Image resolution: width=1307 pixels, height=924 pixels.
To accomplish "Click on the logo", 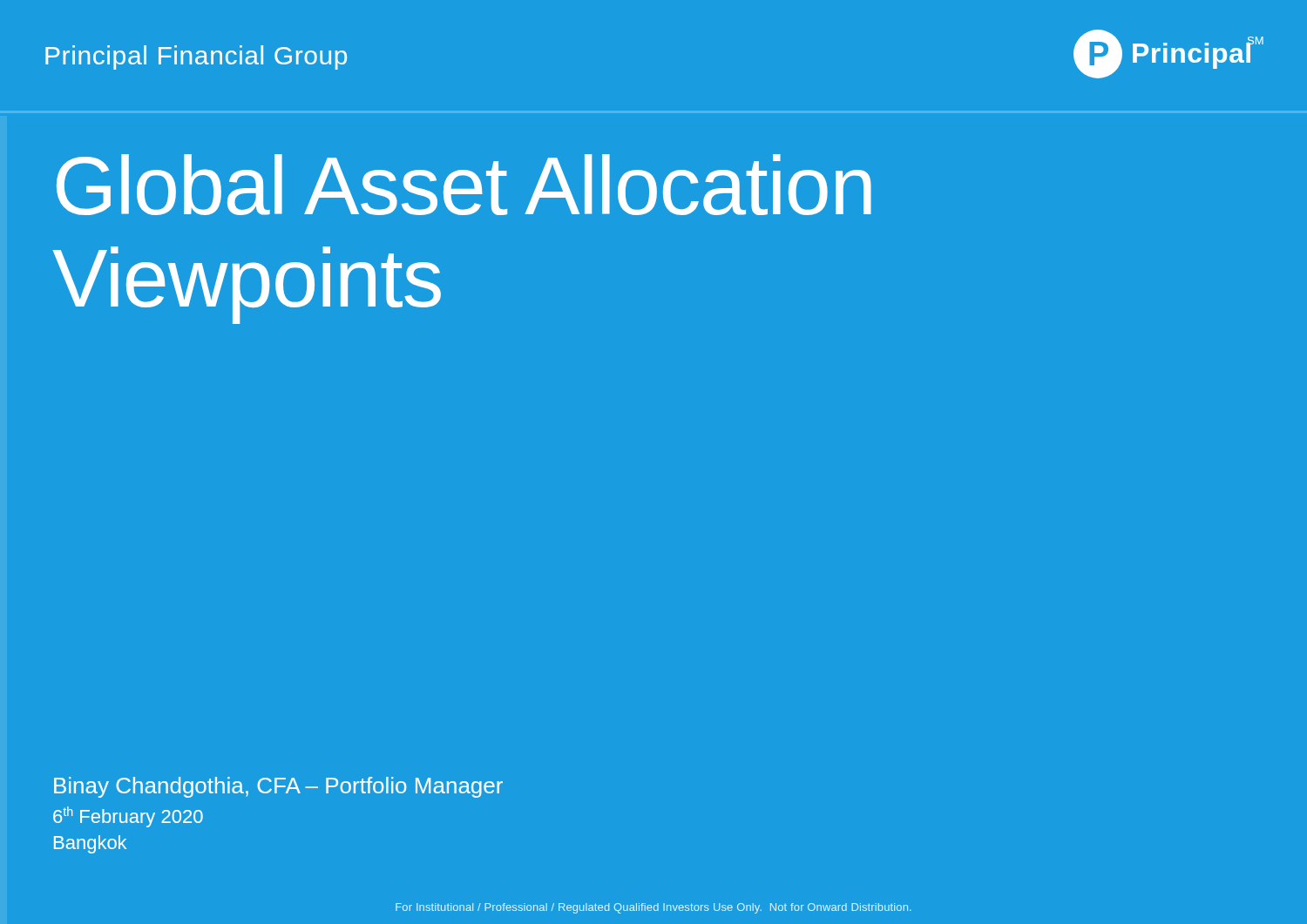I will pos(1168,55).
